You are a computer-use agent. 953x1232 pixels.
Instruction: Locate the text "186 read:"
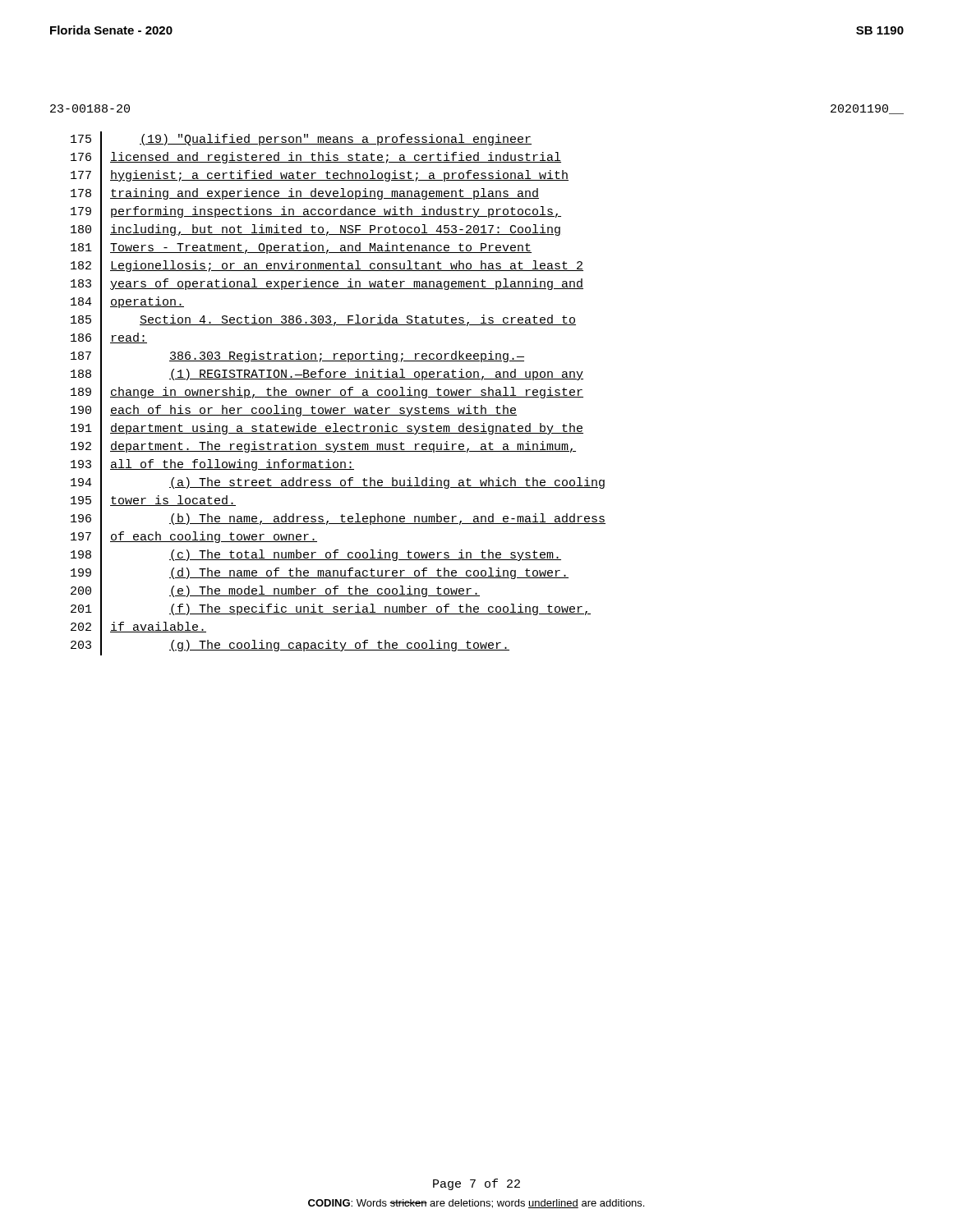[109, 340]
